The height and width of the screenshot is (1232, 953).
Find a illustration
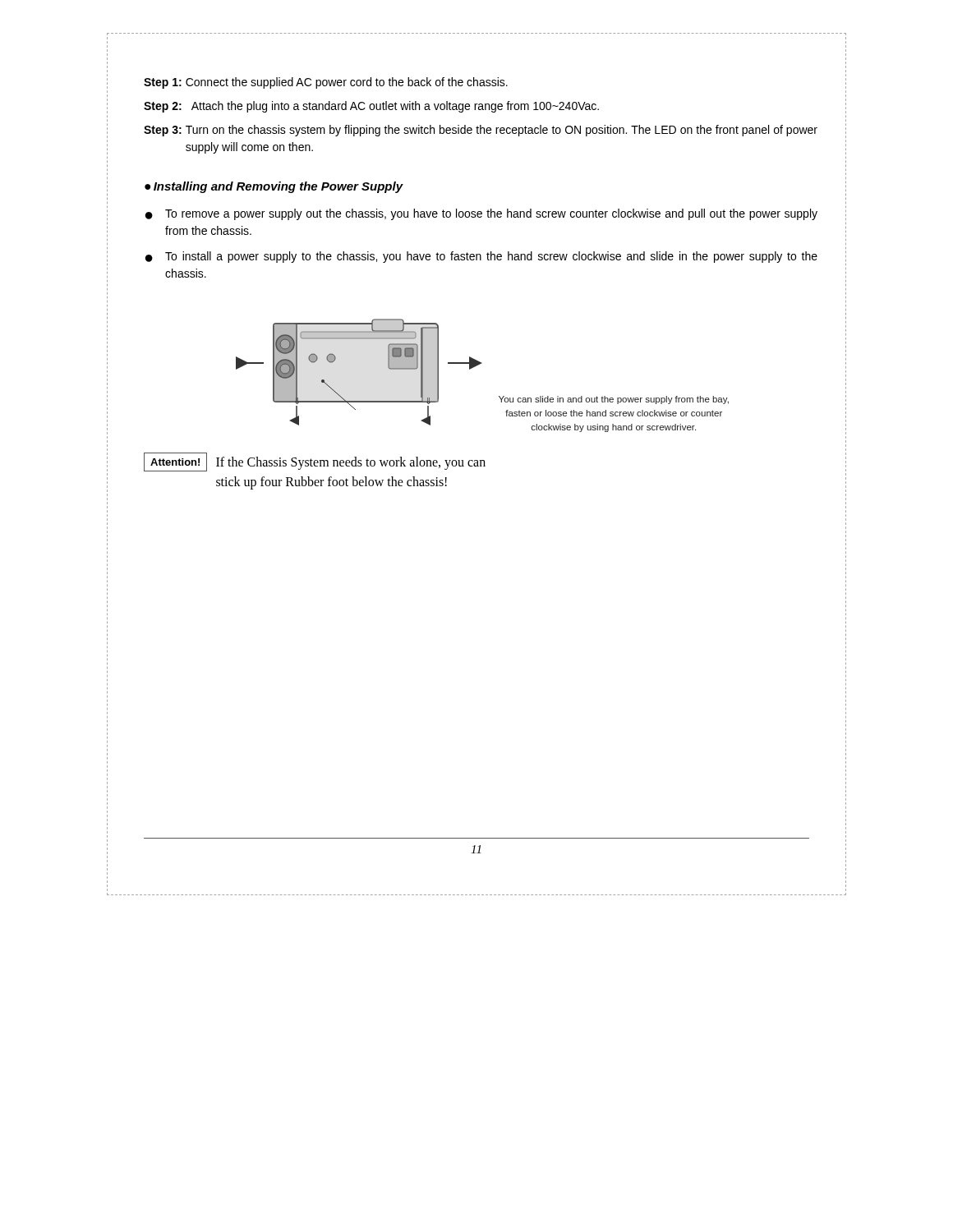[481, 367]
